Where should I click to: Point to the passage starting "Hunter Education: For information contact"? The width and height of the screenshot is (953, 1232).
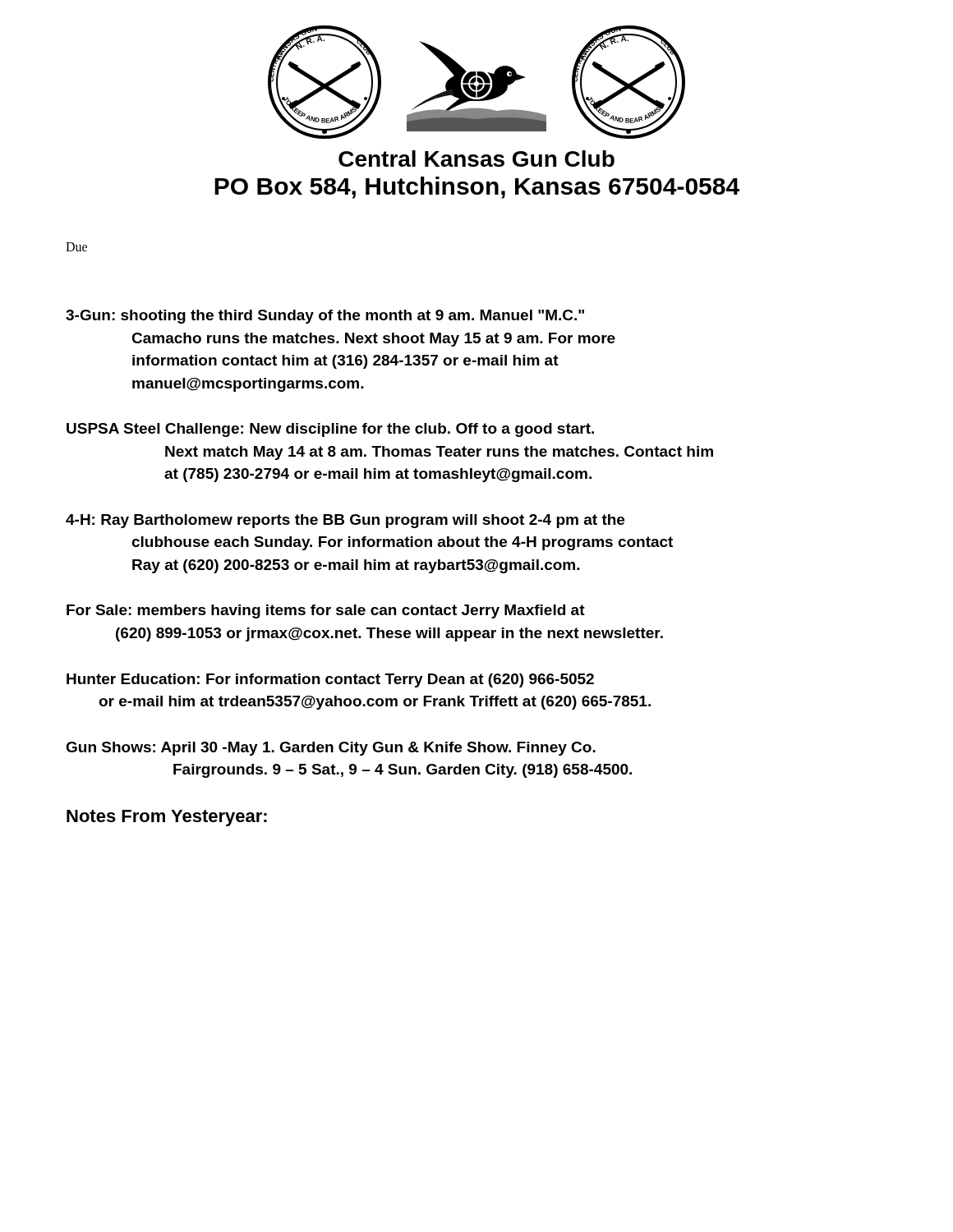click(476, 691)
